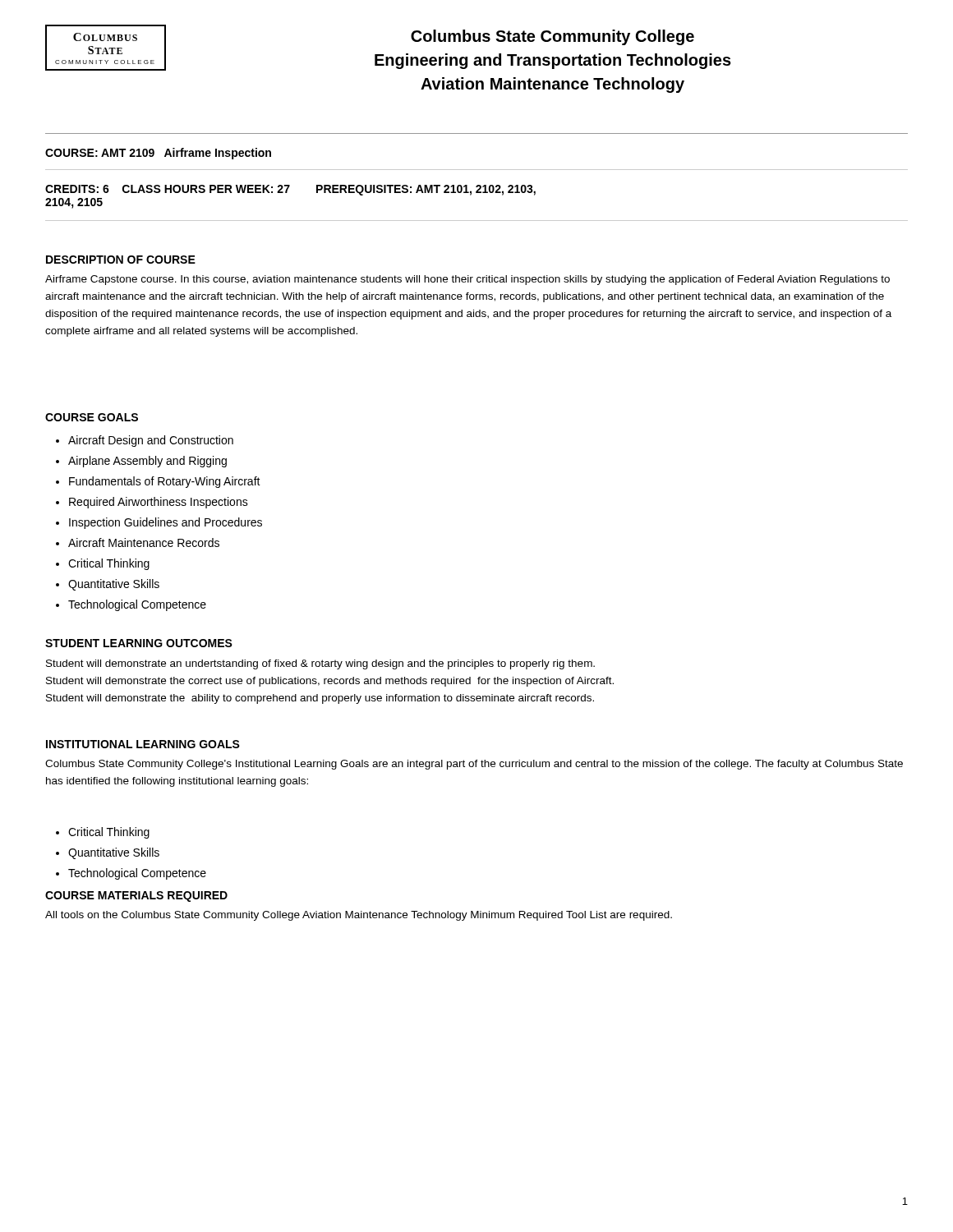Locate the text "COURSE MATERIALS REQUIRED"
The image size is (953, 1232).
click(136, 895)
